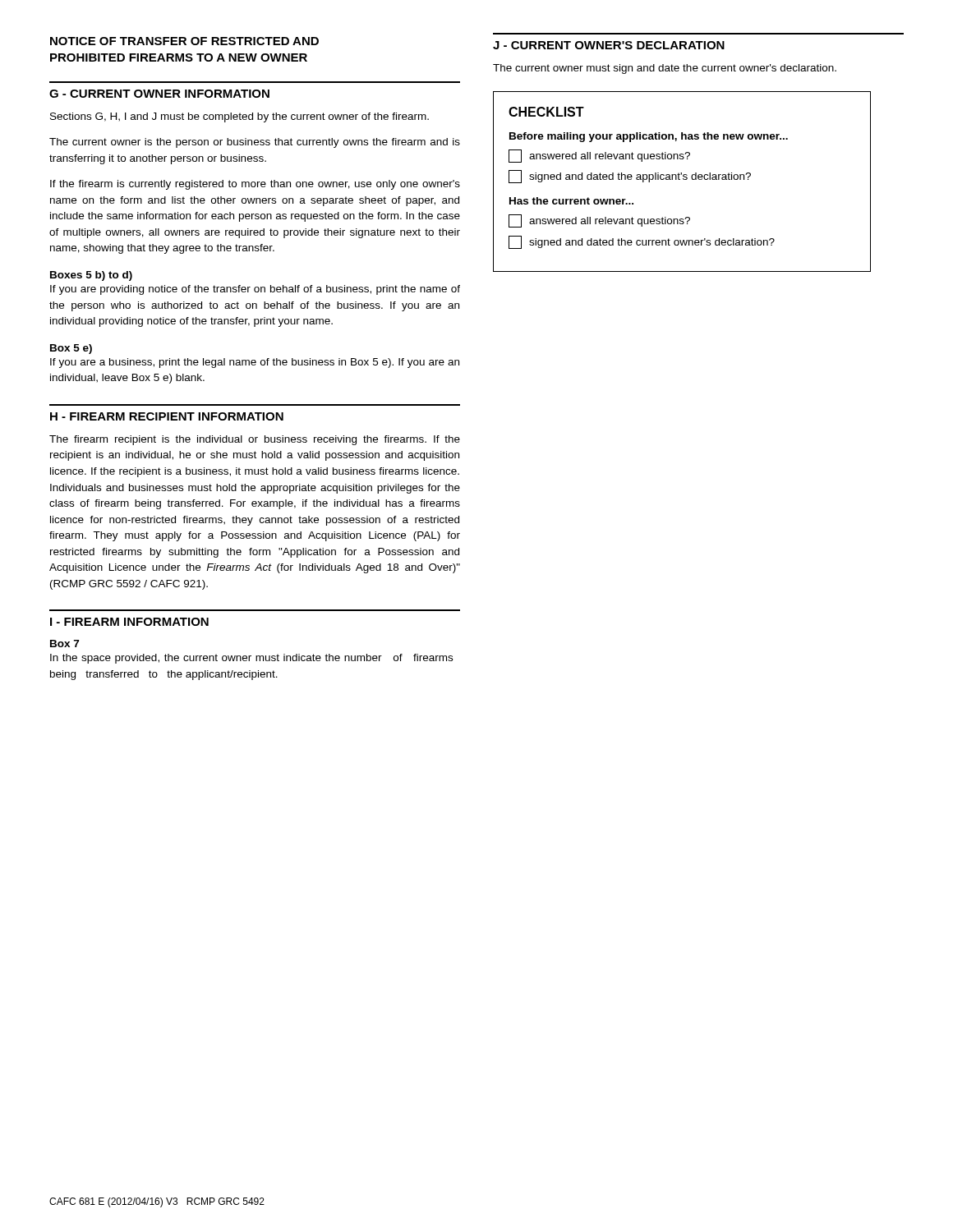The width and height of the screenshot is (953, 1232).
Task: Find the table that mentions "CHECKLIST Before mailing your"
Action: coord(682,181)
